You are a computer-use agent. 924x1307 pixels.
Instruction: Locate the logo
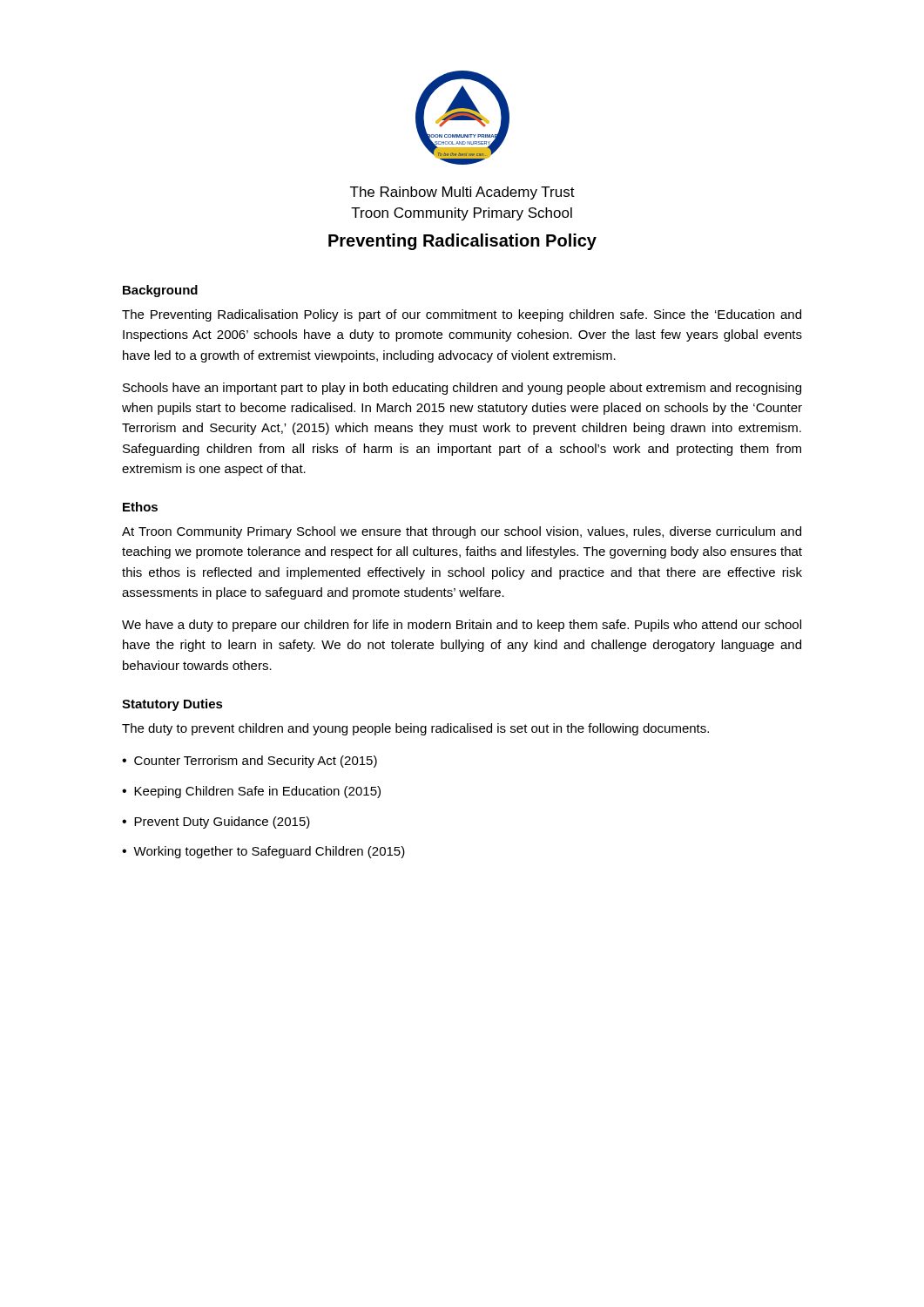point(462,119)
